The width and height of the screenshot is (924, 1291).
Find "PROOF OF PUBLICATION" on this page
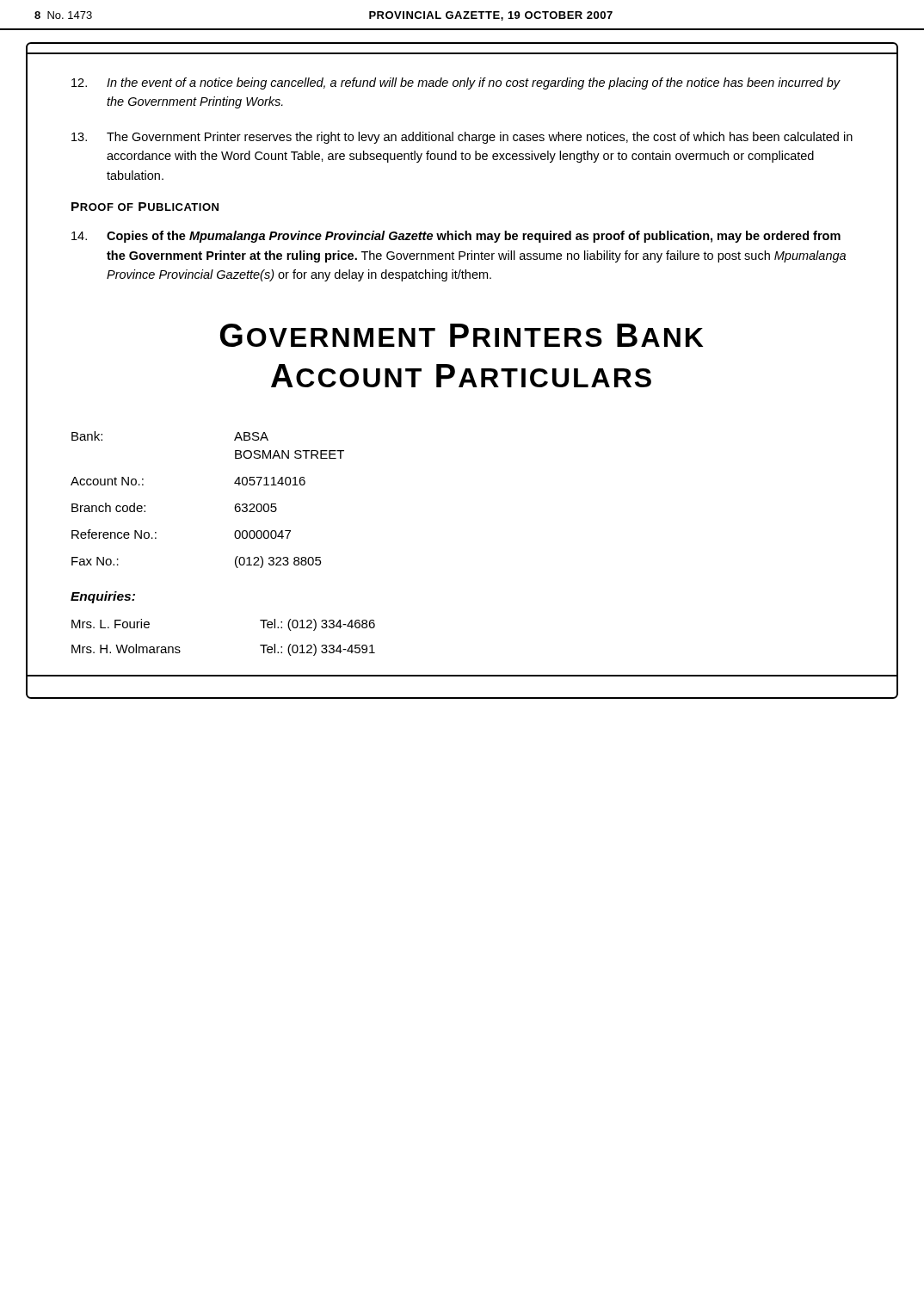click(x=145, y=206)
